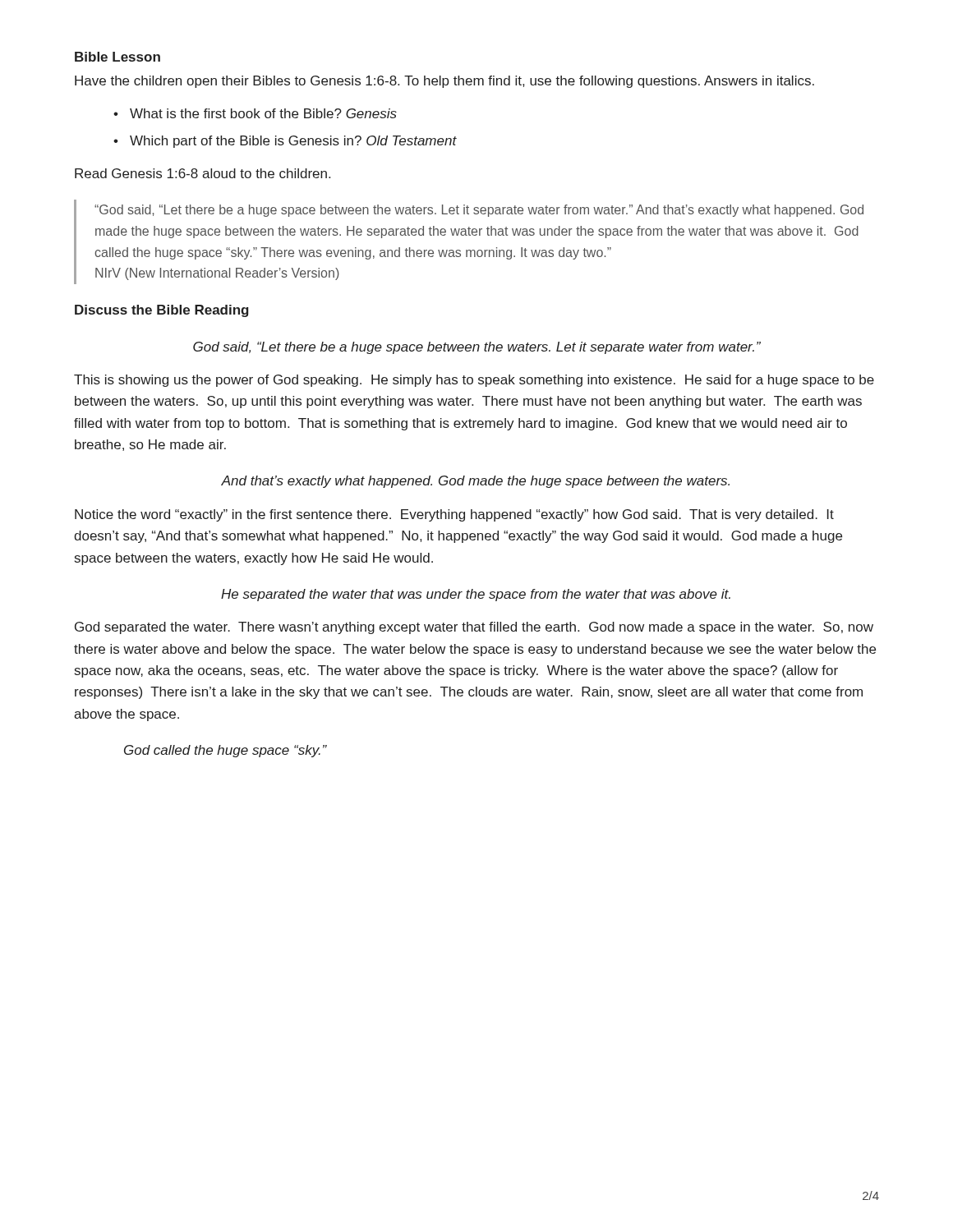Select the text block that says "Notice the word “exactly” in the first sentence"

point(458,536)
